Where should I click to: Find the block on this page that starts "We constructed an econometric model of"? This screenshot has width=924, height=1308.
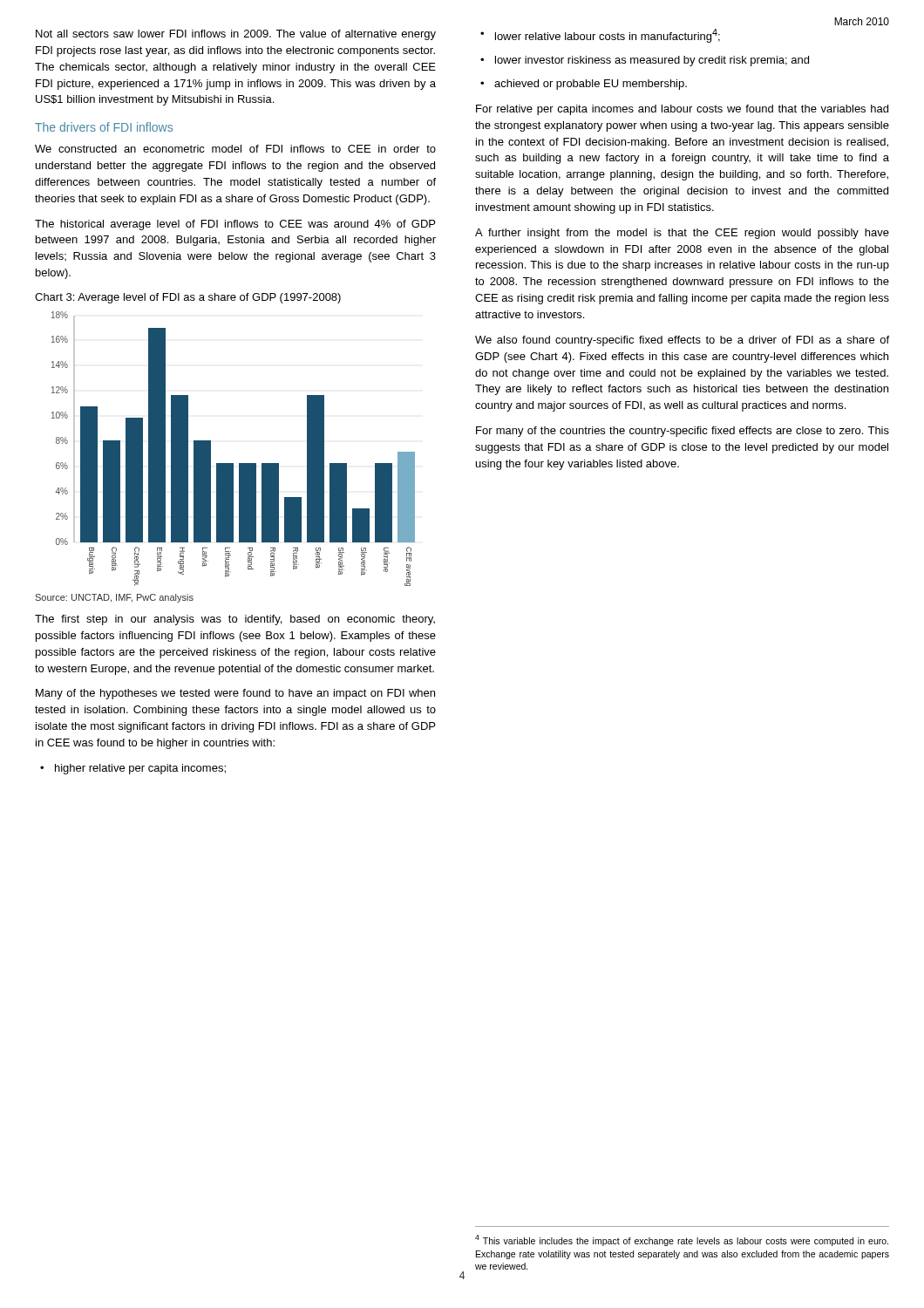click(x=235, y=174)
